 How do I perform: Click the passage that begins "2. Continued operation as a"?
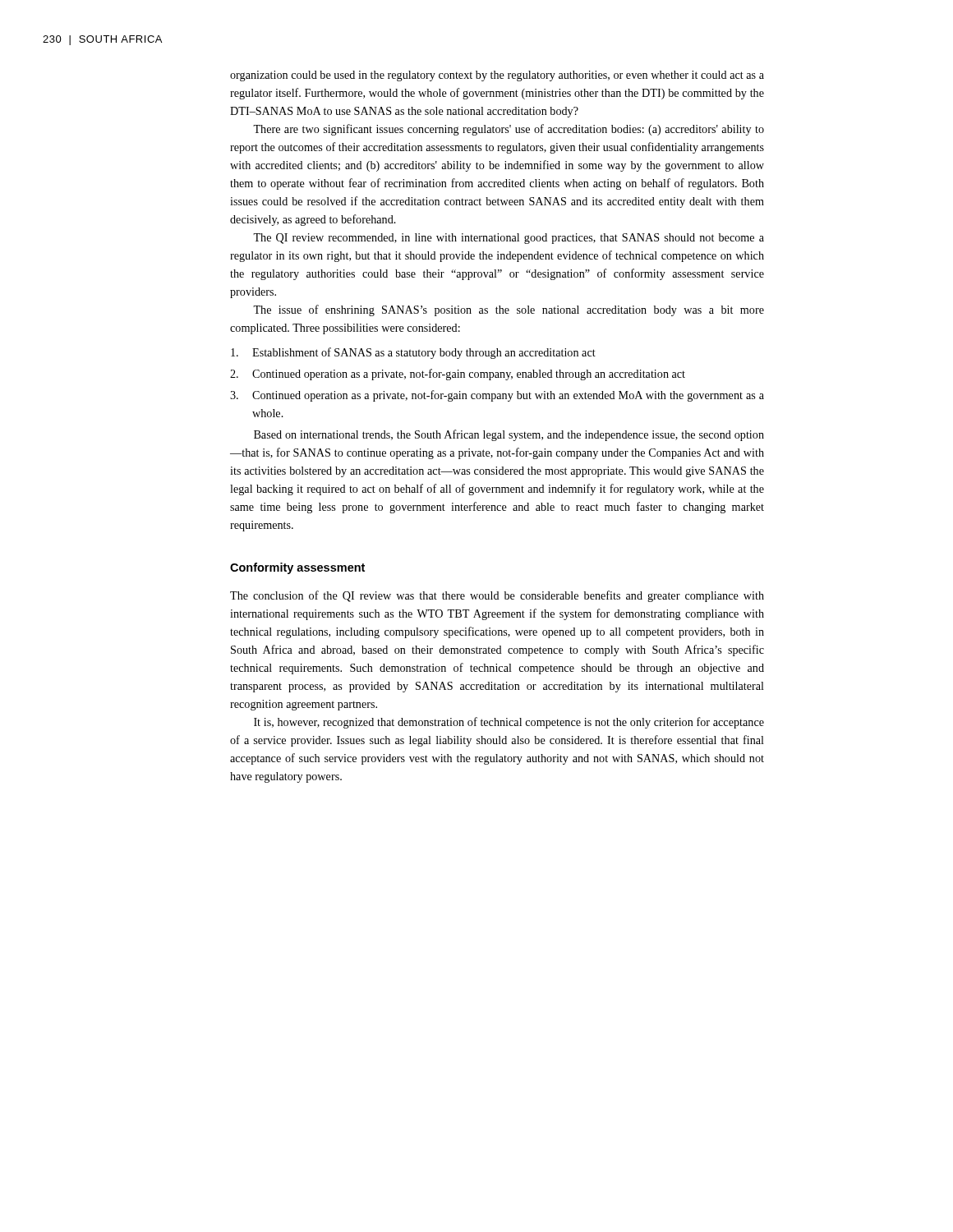tap(458, 374)
